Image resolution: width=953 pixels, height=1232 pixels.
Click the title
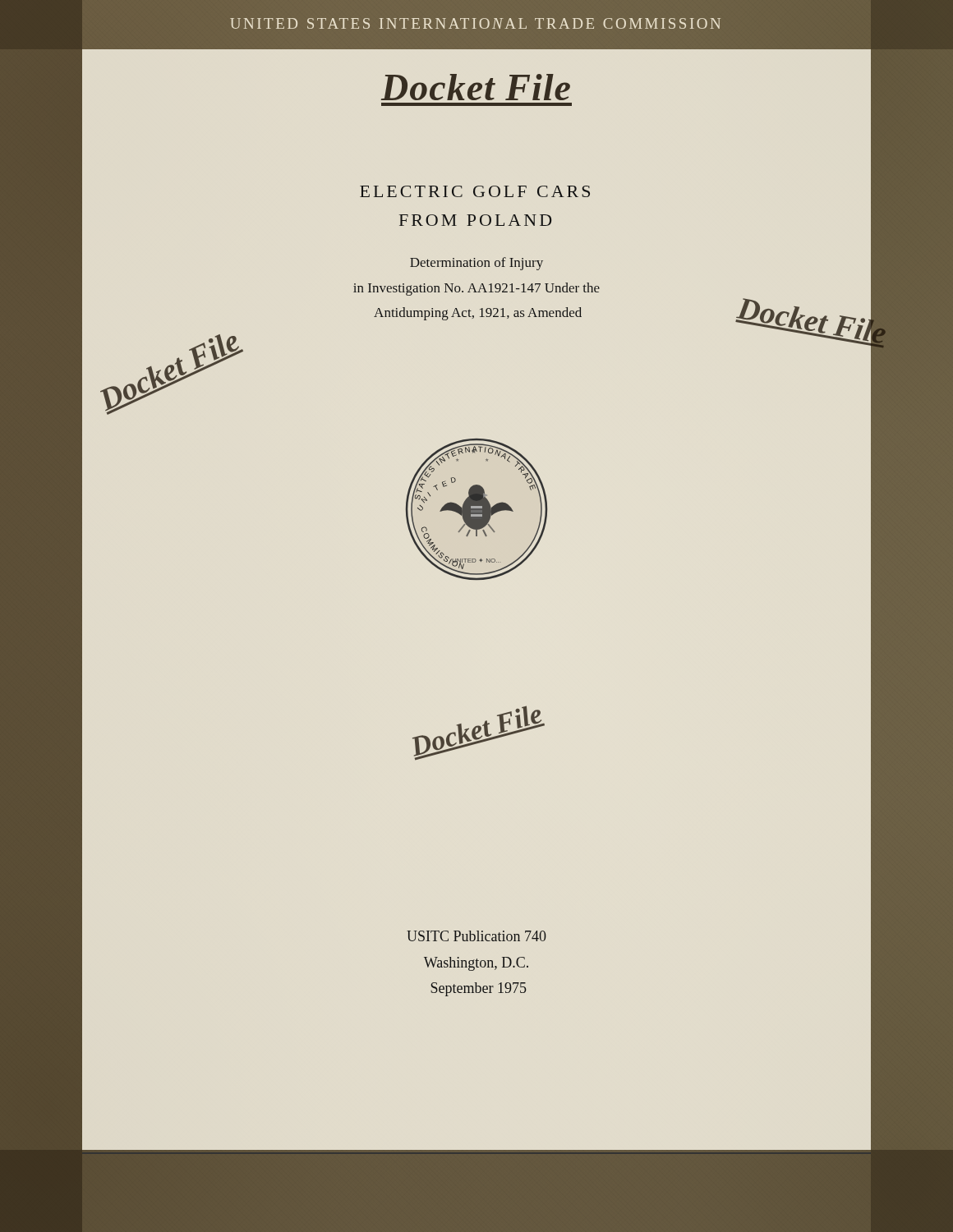(x=476, y=88)
